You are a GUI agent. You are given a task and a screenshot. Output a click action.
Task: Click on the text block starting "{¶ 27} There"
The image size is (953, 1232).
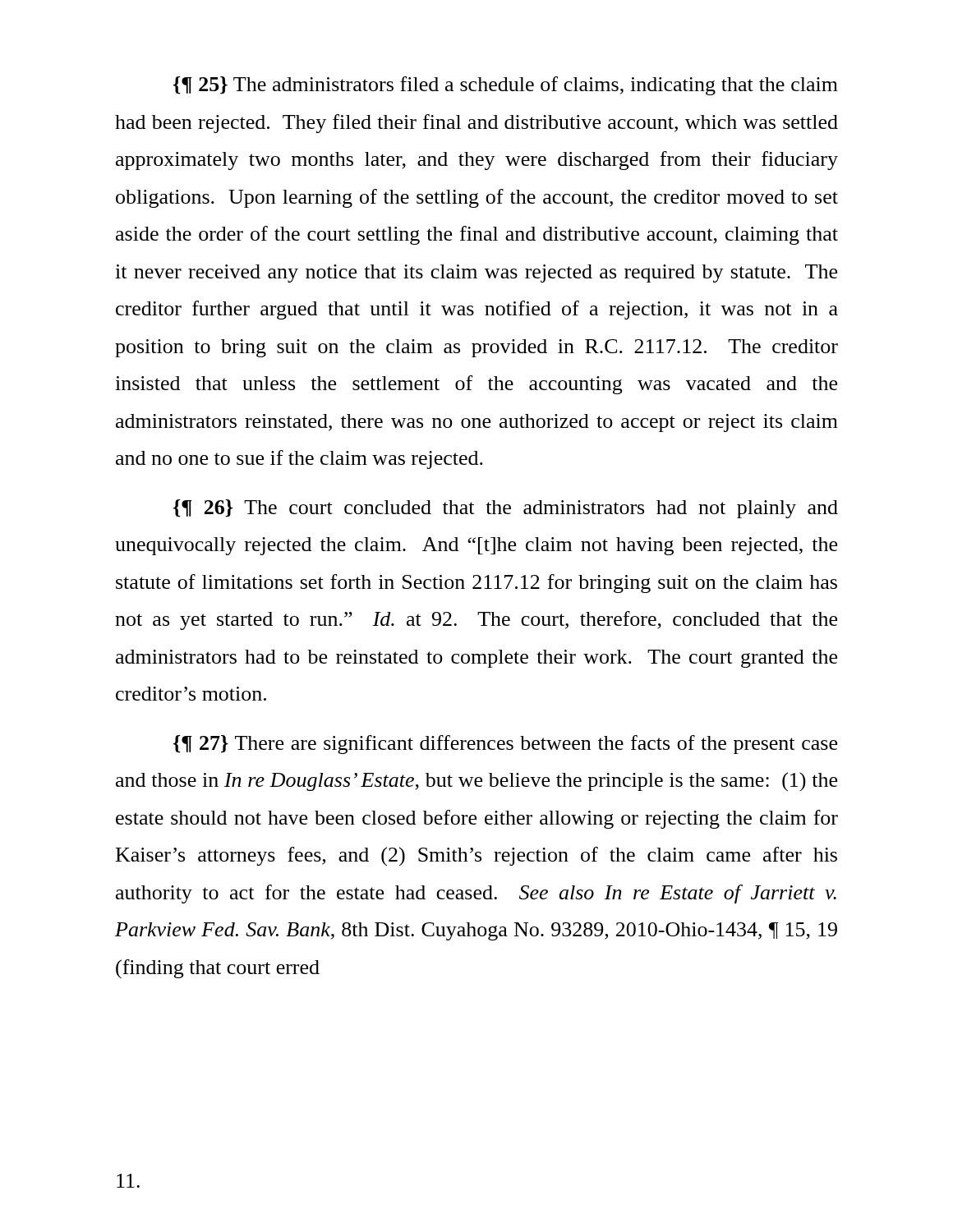pyautogui.click(x=476, y=855)
